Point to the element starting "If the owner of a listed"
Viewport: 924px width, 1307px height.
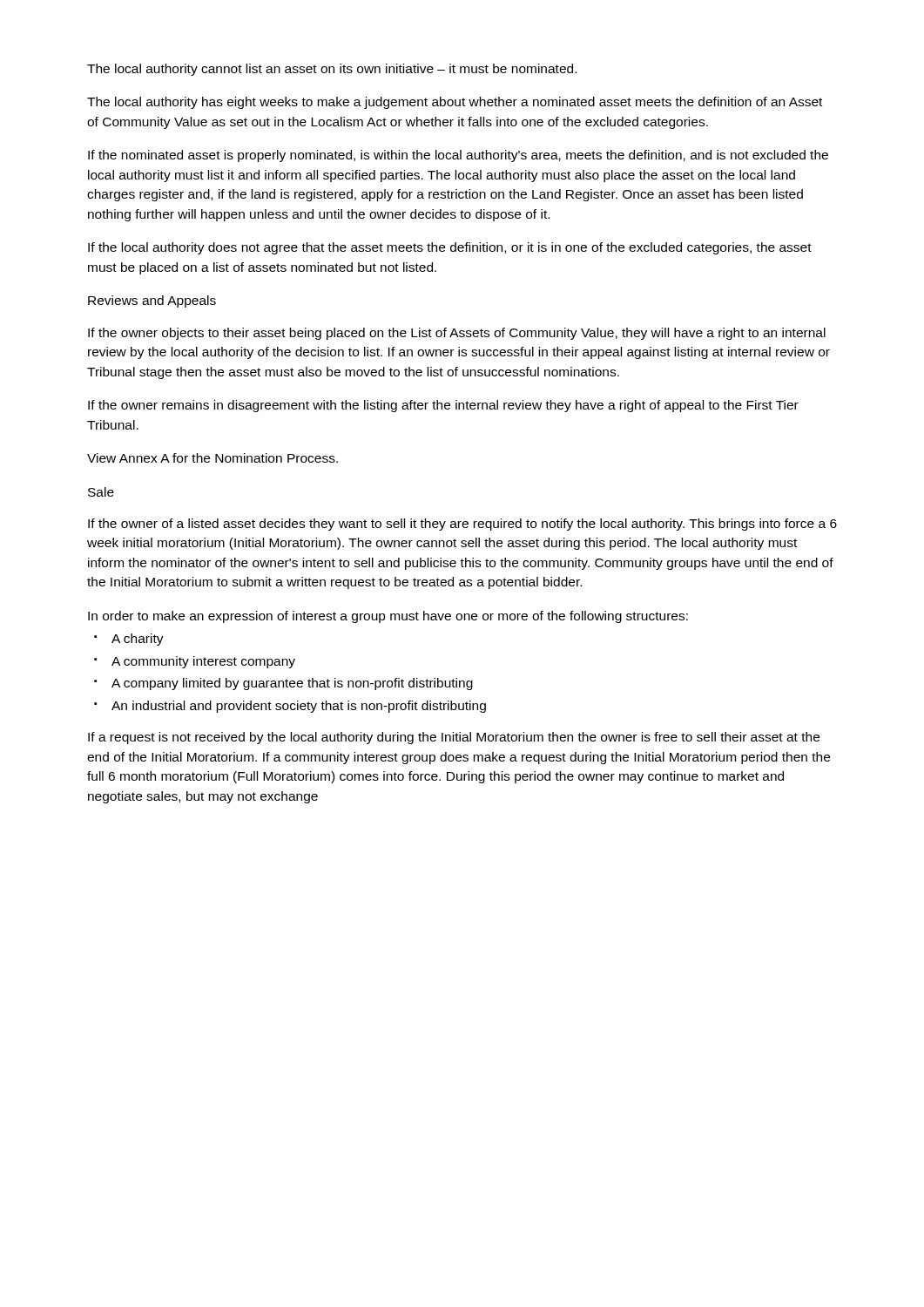pyautogui.click(x=462, y=553)
